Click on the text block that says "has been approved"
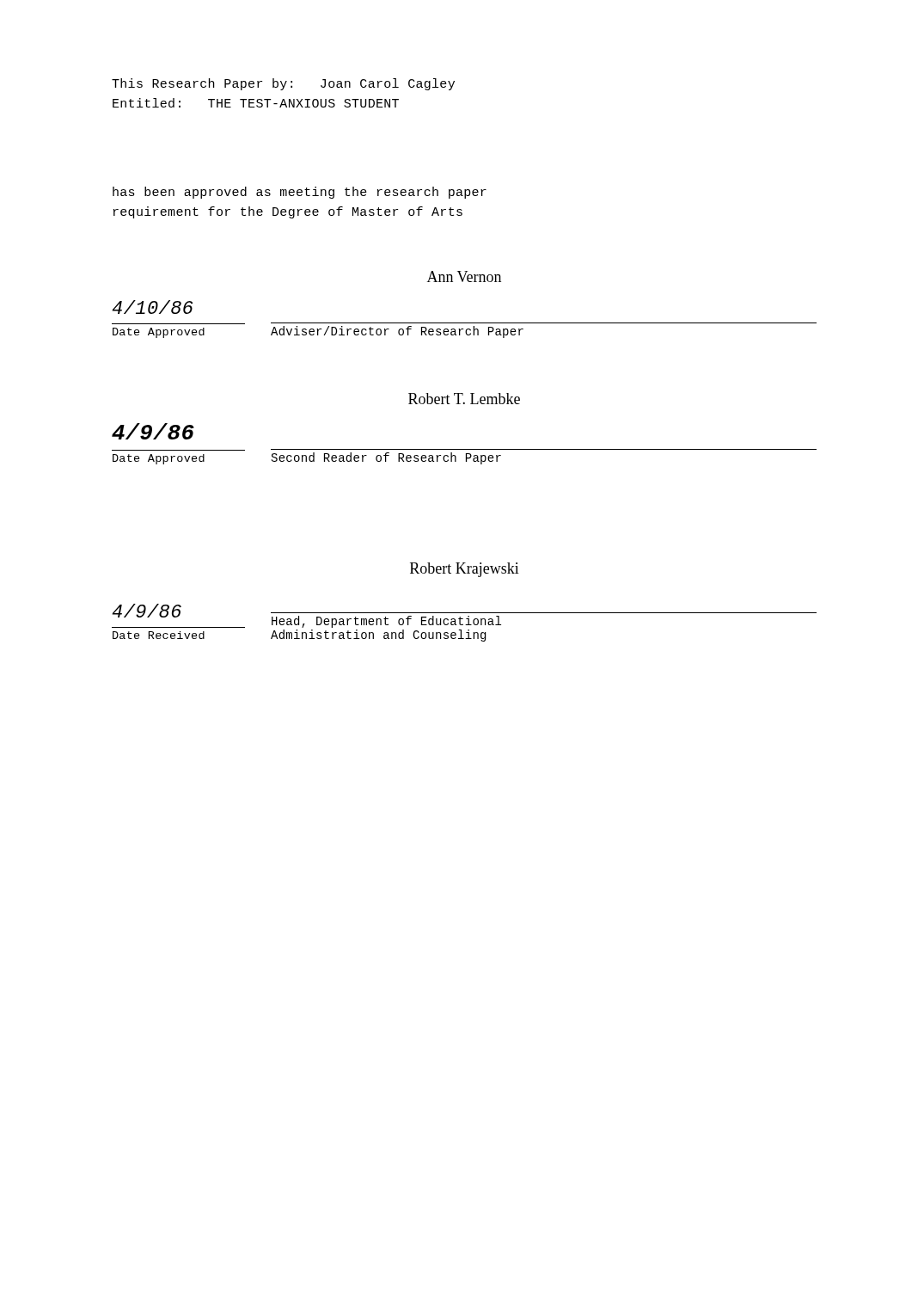This screenshot has height=1290, width=924. click(x=464, y=203)
